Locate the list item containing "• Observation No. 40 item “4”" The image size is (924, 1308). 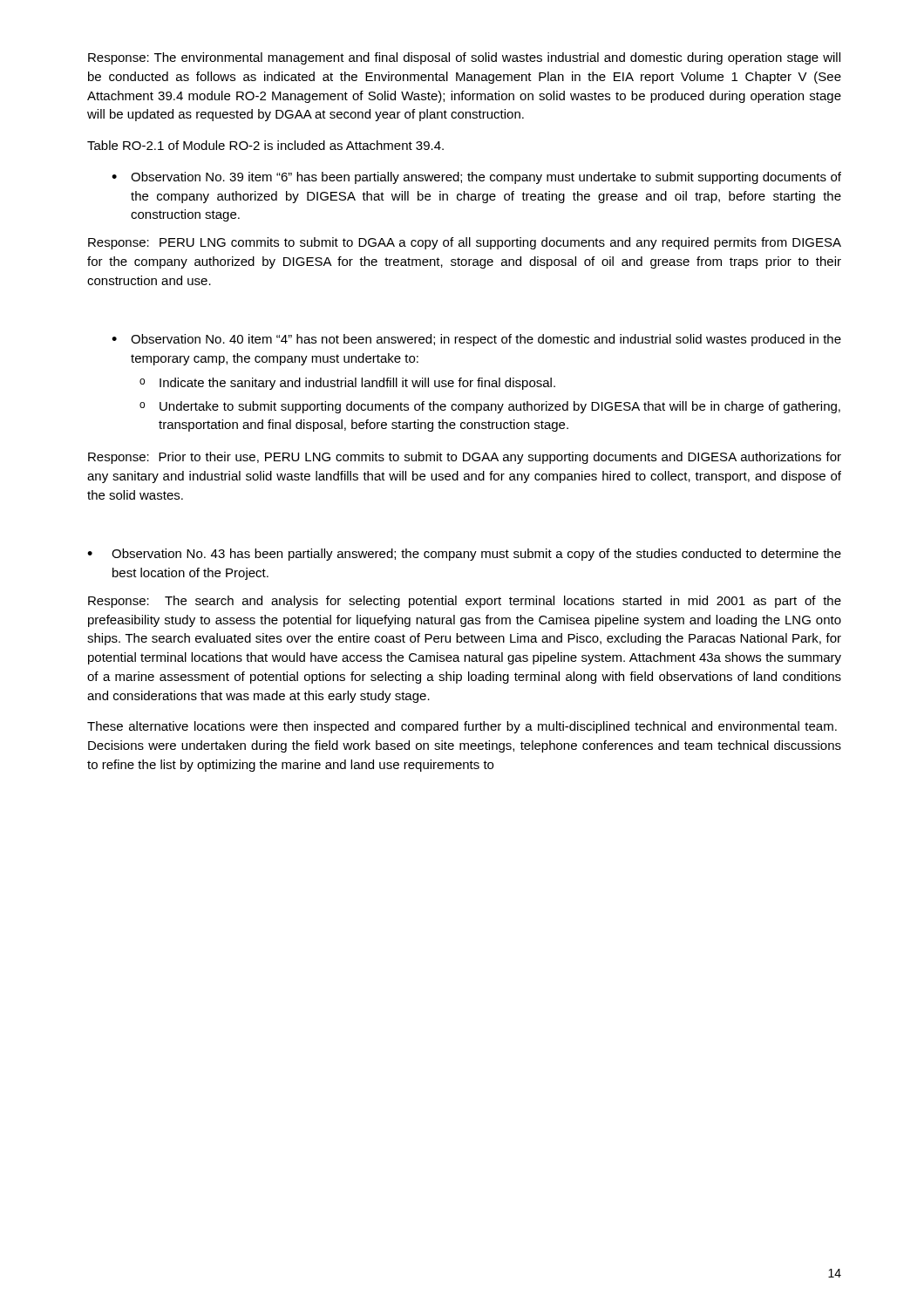pos(476,384)
